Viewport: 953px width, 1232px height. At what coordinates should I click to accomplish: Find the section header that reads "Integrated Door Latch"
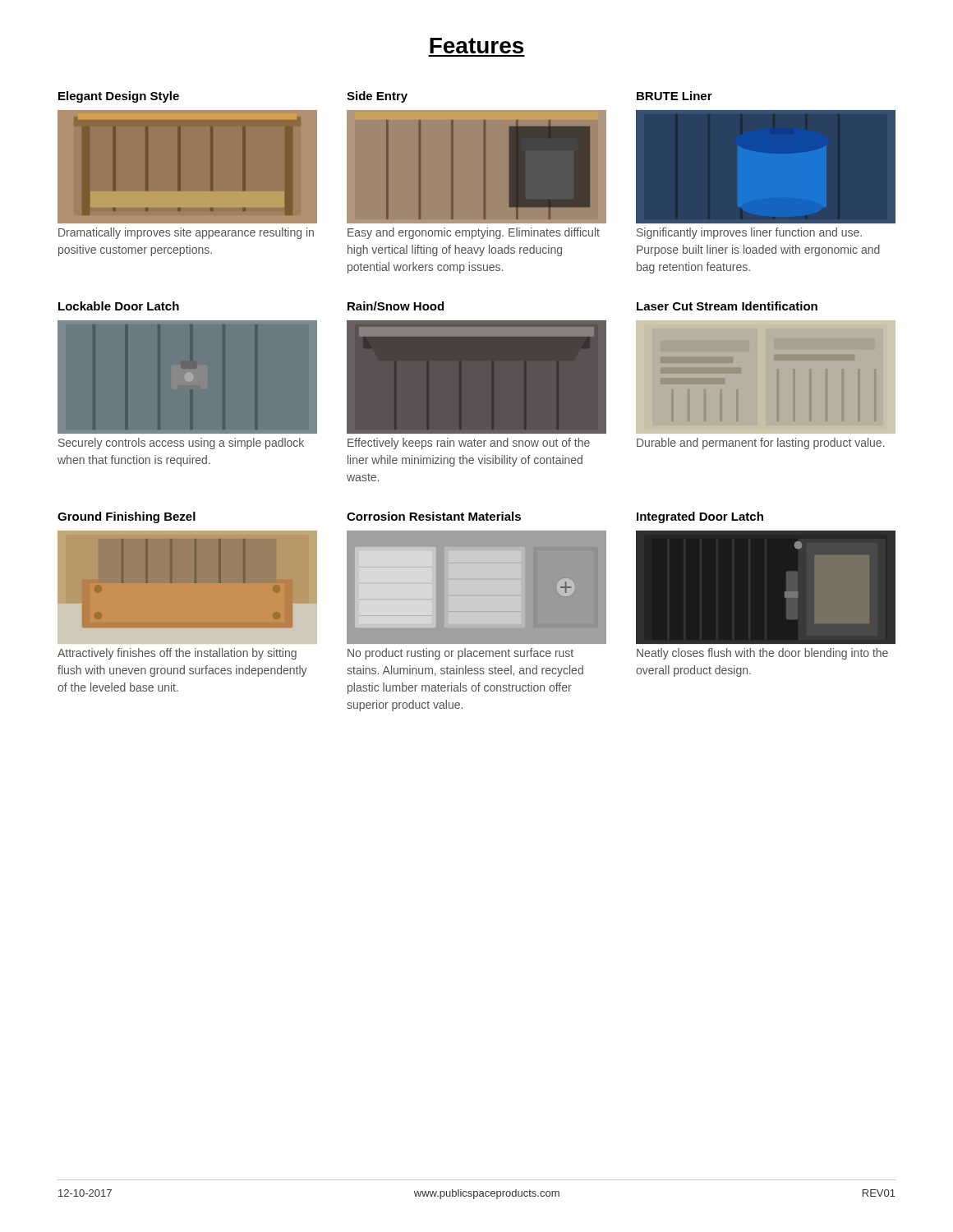click(700, 516)
